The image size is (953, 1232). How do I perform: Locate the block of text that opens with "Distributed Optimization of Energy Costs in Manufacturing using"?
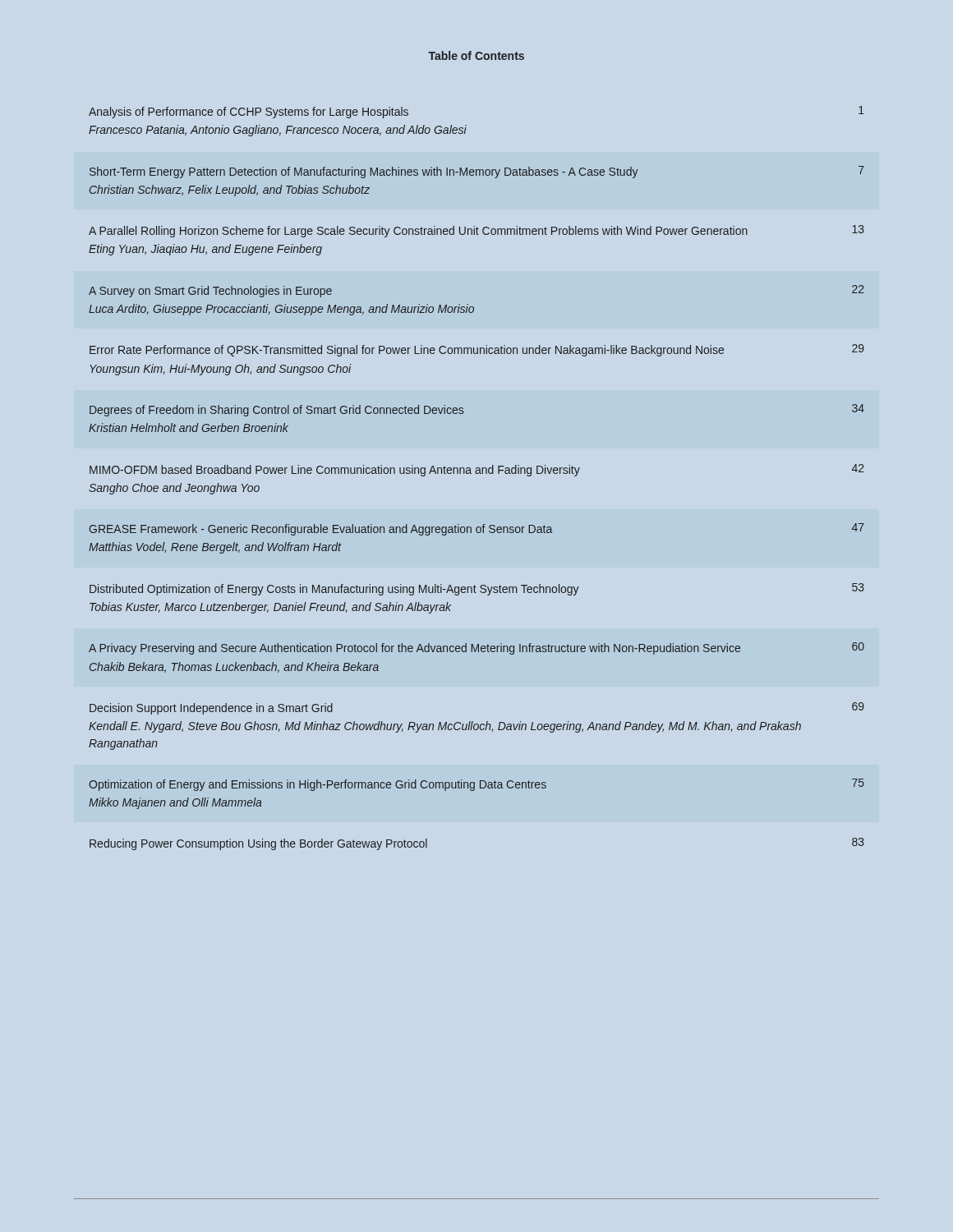tap(476, 598)
